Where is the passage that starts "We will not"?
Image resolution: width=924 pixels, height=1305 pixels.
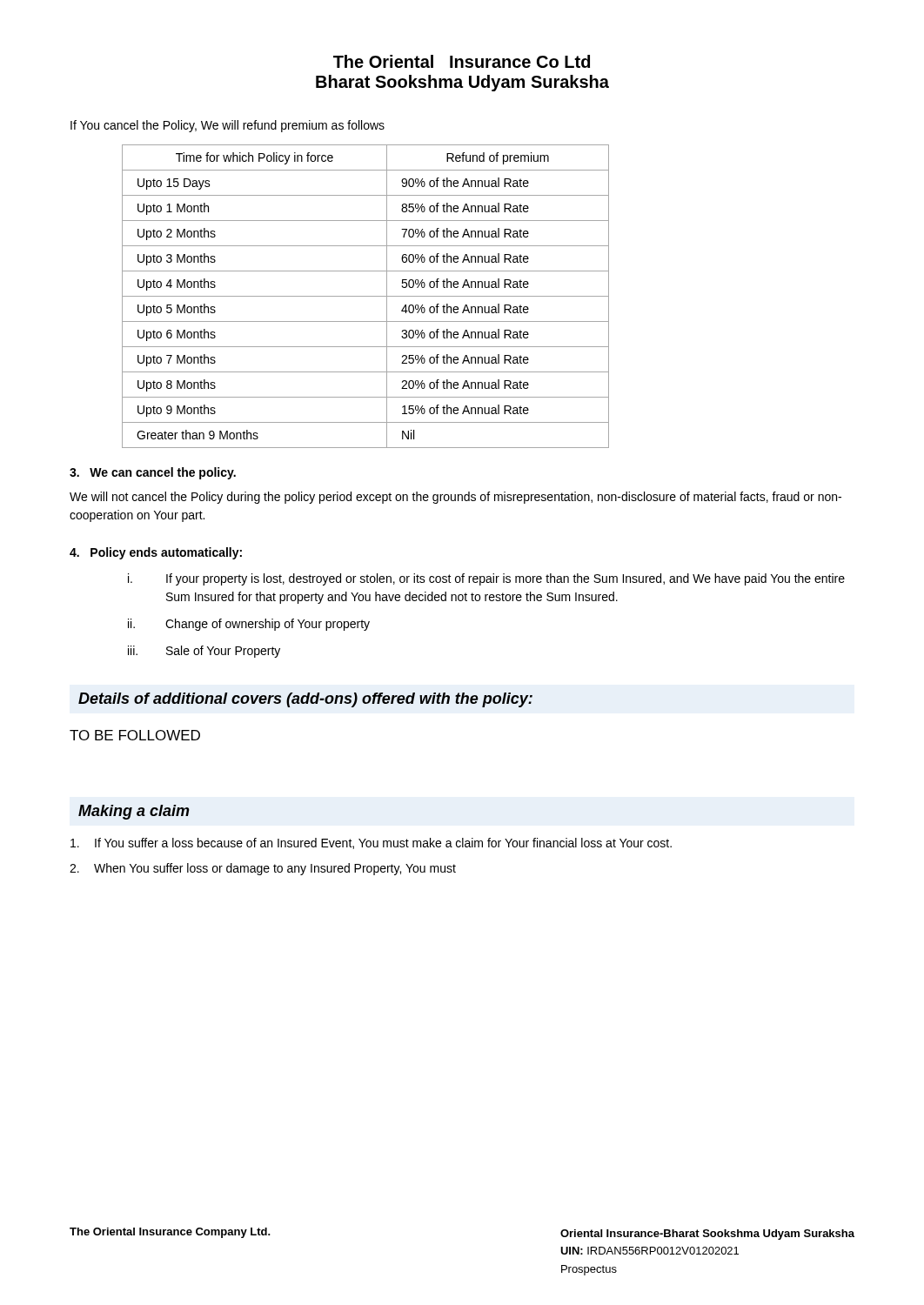pyautogui.click(x=456, y=506)
